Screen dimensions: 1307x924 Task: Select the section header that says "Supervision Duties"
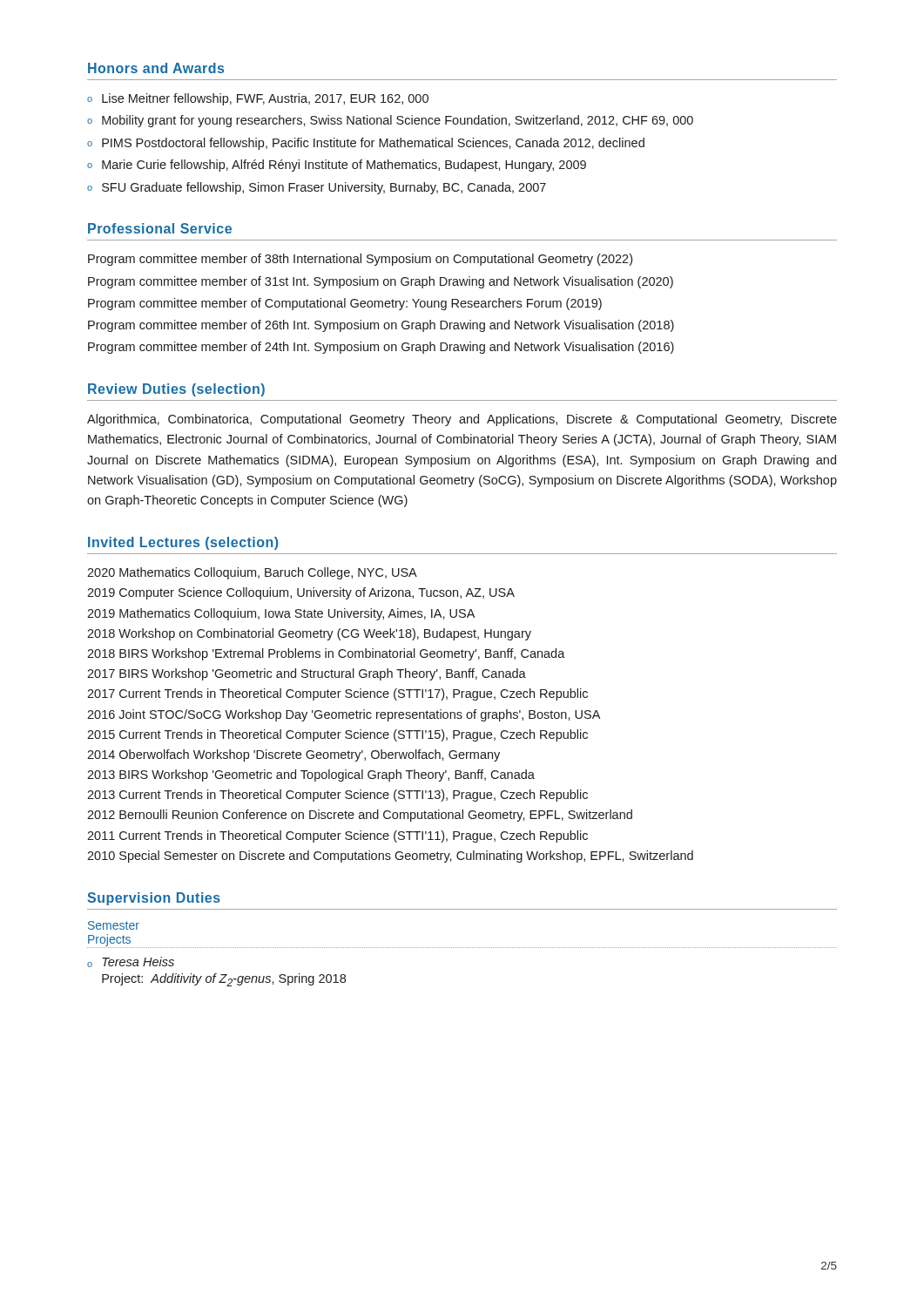(154, 898)
